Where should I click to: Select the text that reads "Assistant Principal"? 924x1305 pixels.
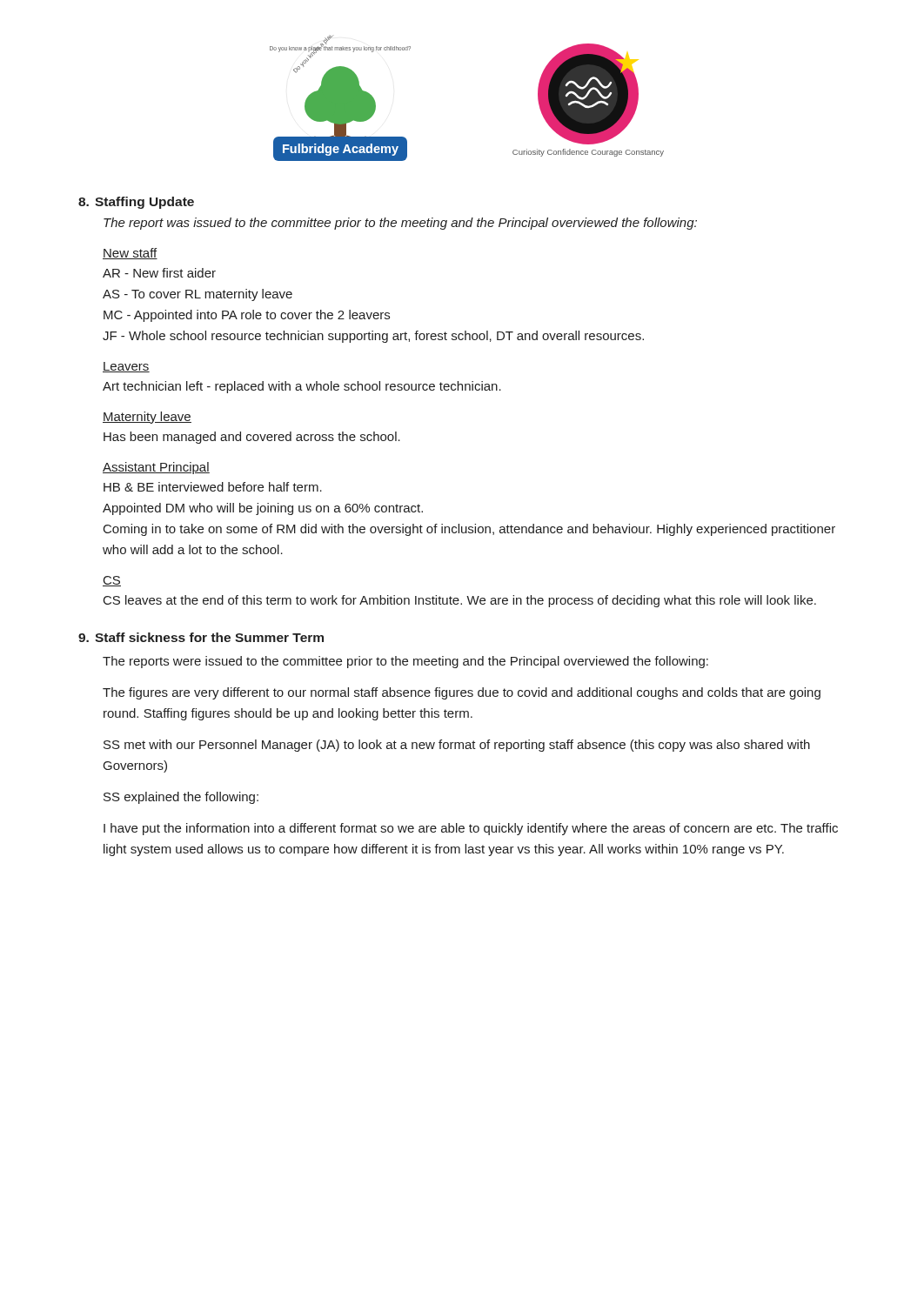coord(156,466)
